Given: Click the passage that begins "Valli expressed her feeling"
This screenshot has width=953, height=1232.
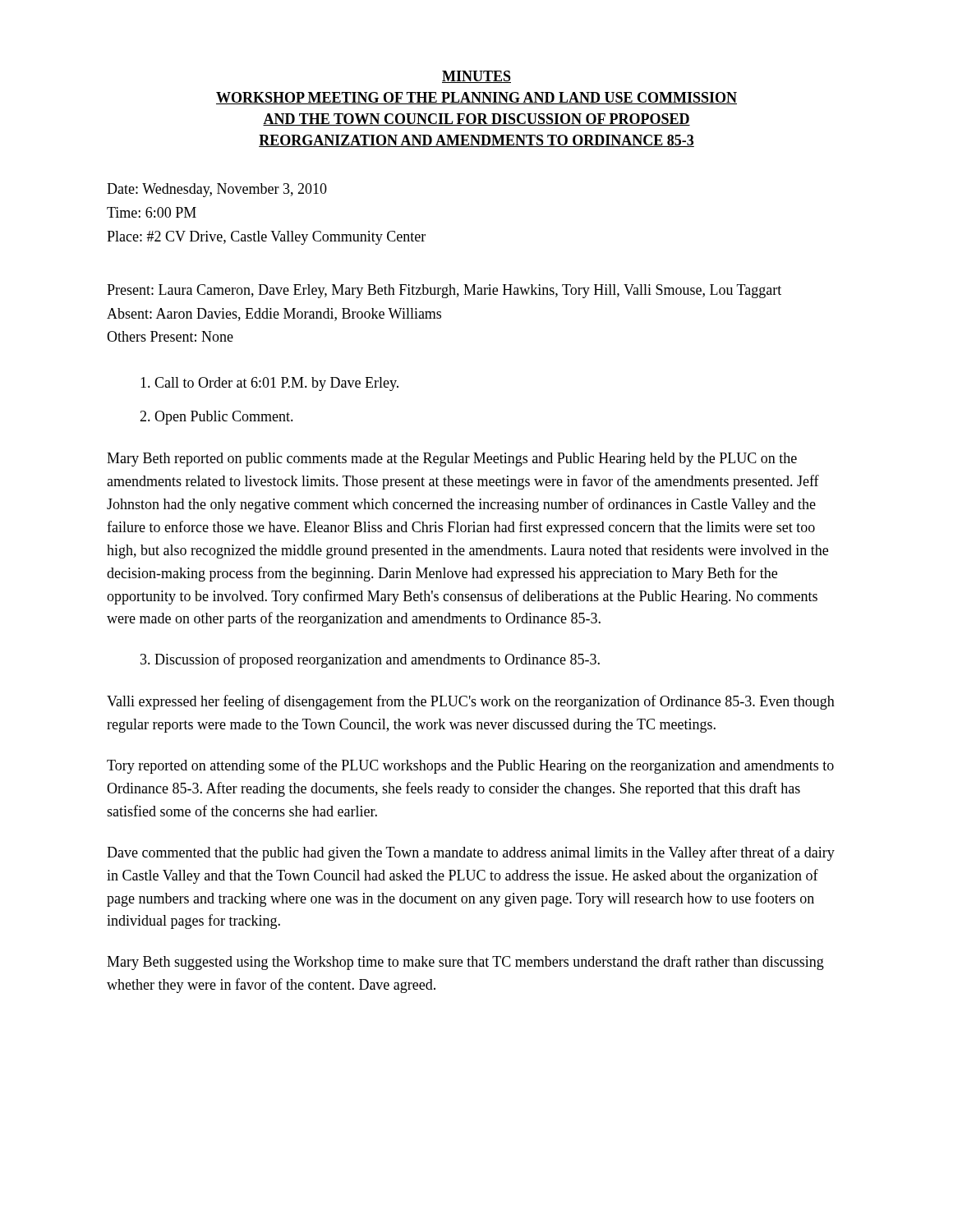Looking at the screenshot, I should click(471, 713).
